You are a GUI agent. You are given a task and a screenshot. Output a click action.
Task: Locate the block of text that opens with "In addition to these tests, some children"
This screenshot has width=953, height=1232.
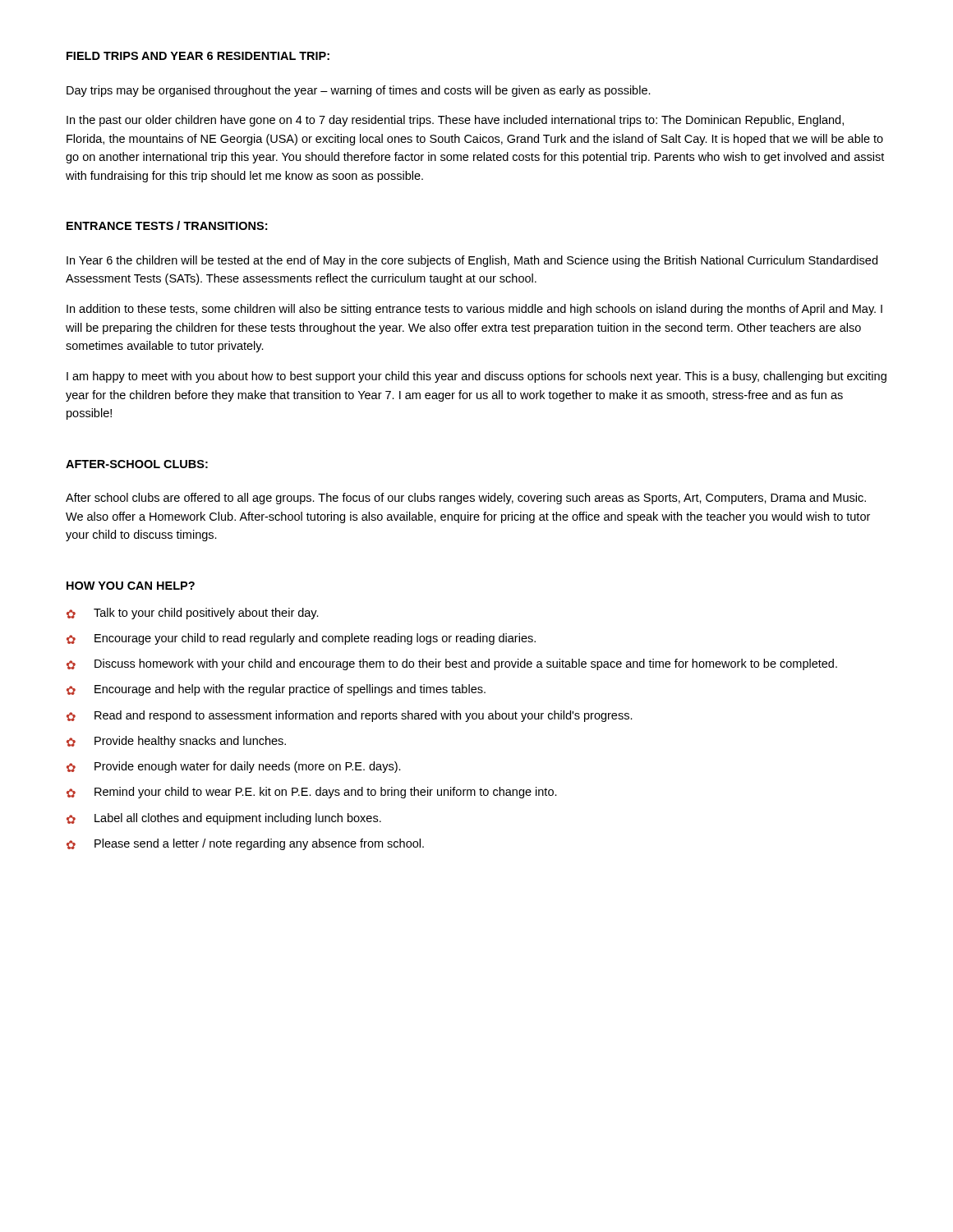point(476,328)
